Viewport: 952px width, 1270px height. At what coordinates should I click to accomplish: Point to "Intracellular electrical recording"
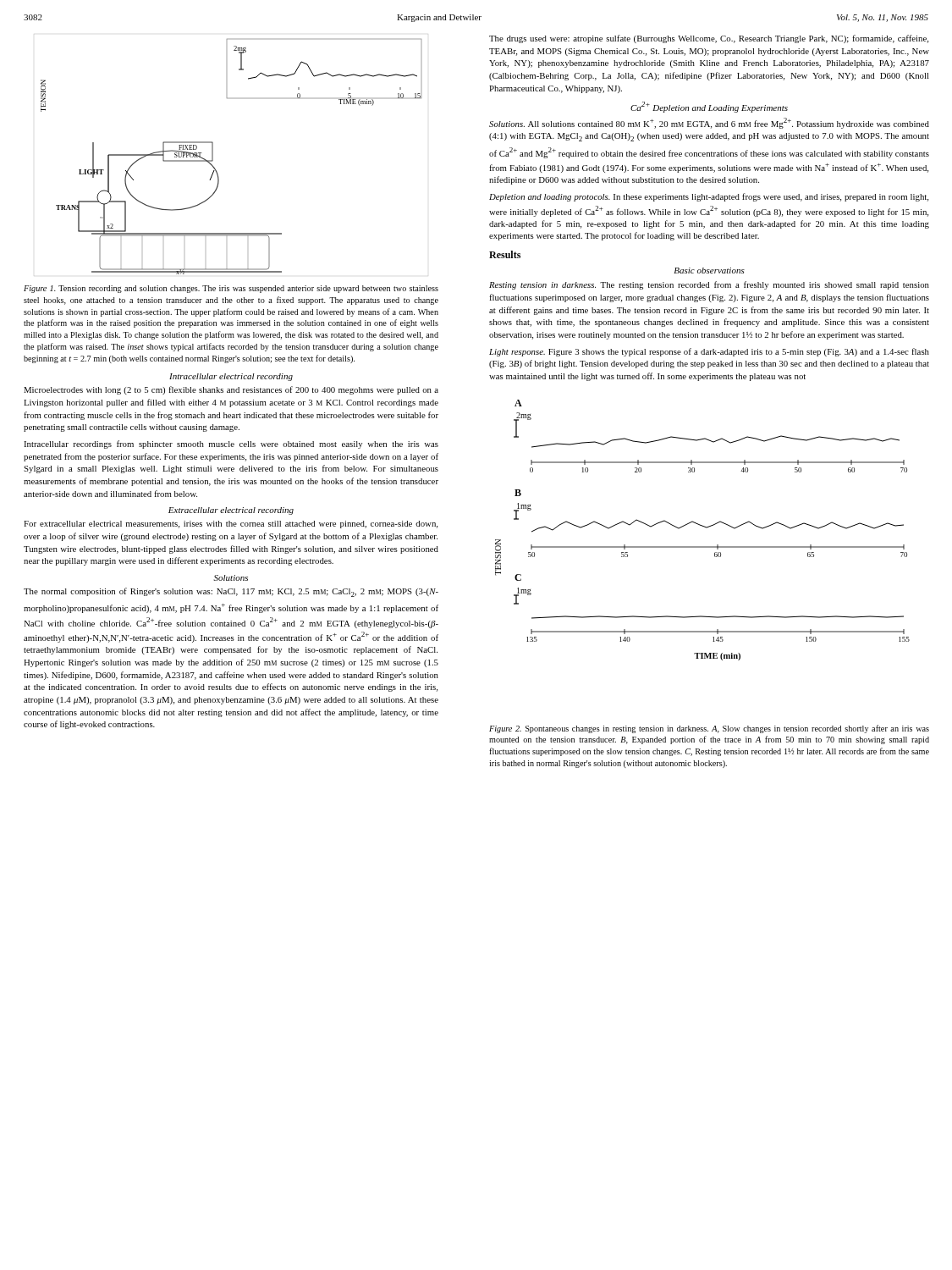click(x=231, y=376)
